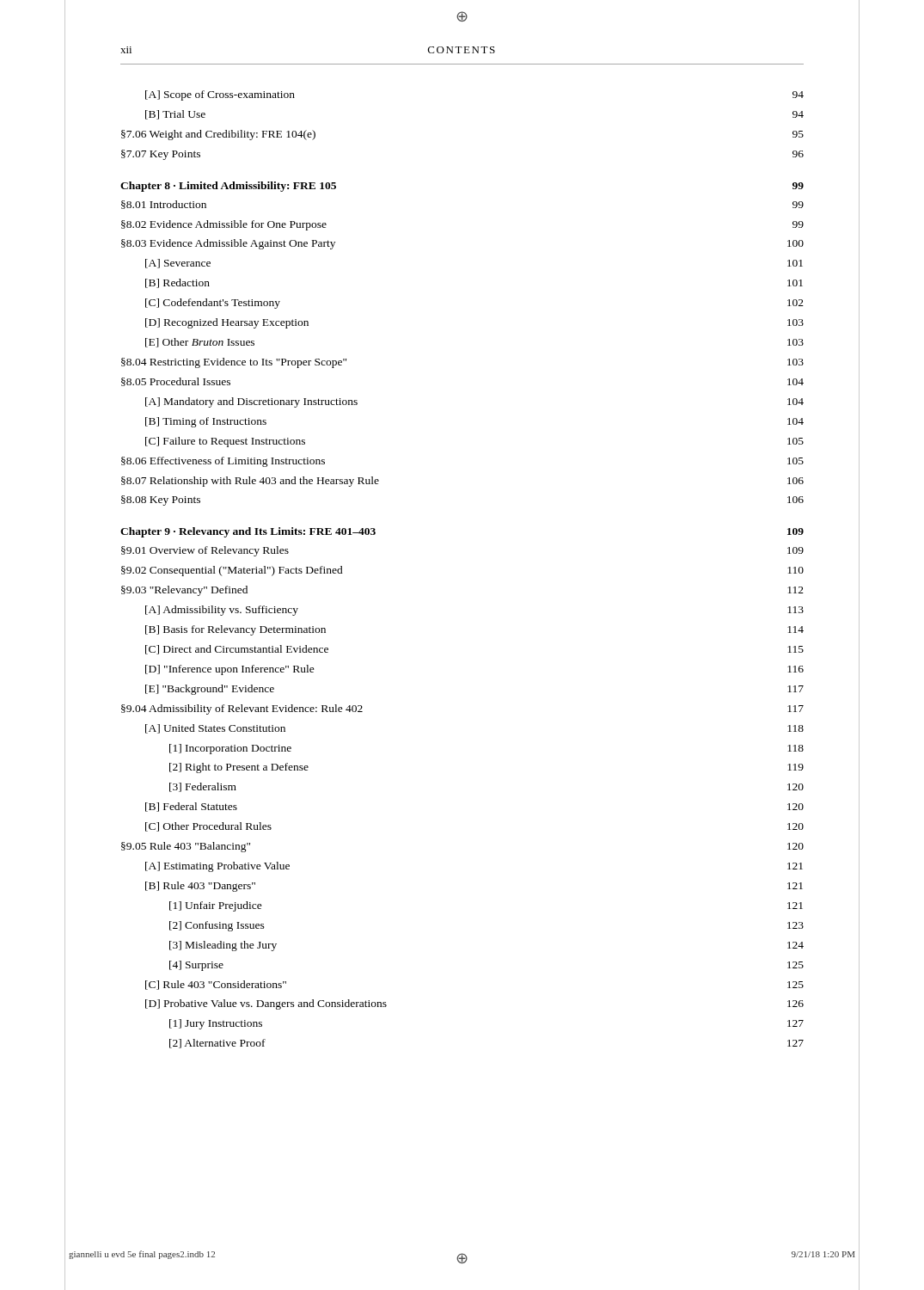Navigate to the region starting "[A] Estimating Probative Value 121"

pyautogui.click(x=220, y=866)
